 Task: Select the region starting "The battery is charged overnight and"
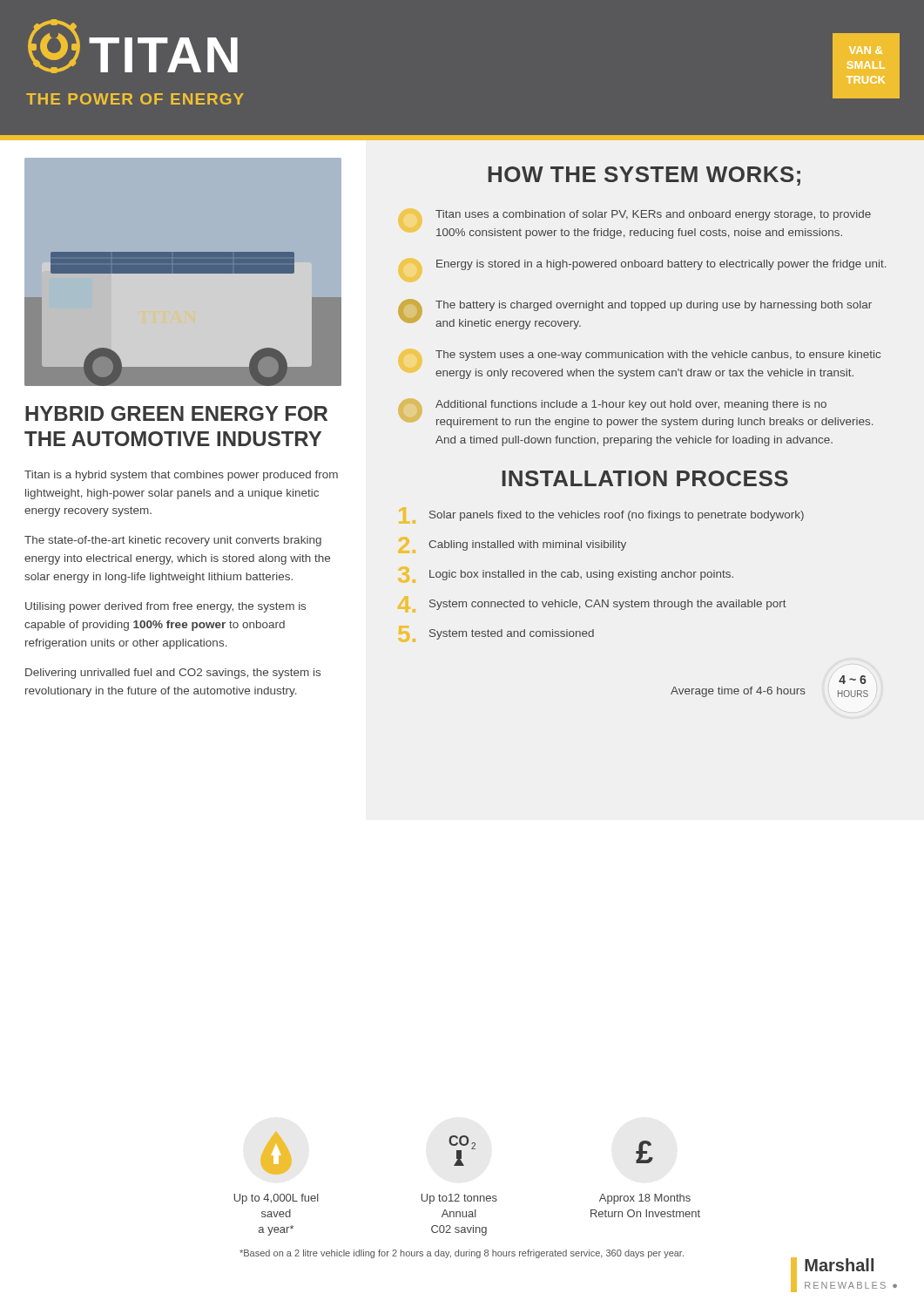(x=645, y=314)
